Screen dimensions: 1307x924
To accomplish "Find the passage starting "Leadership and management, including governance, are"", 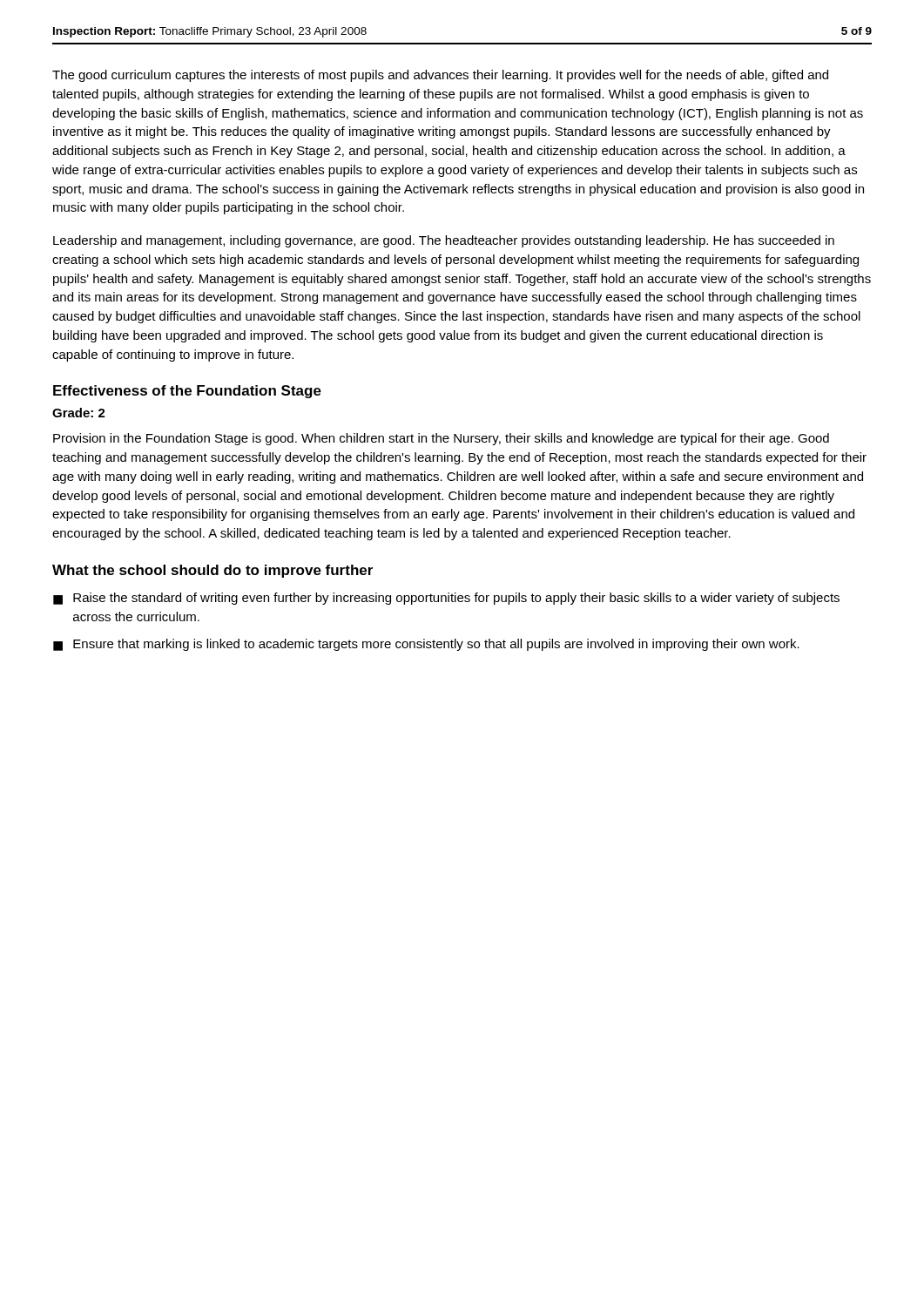I will 462,297.
